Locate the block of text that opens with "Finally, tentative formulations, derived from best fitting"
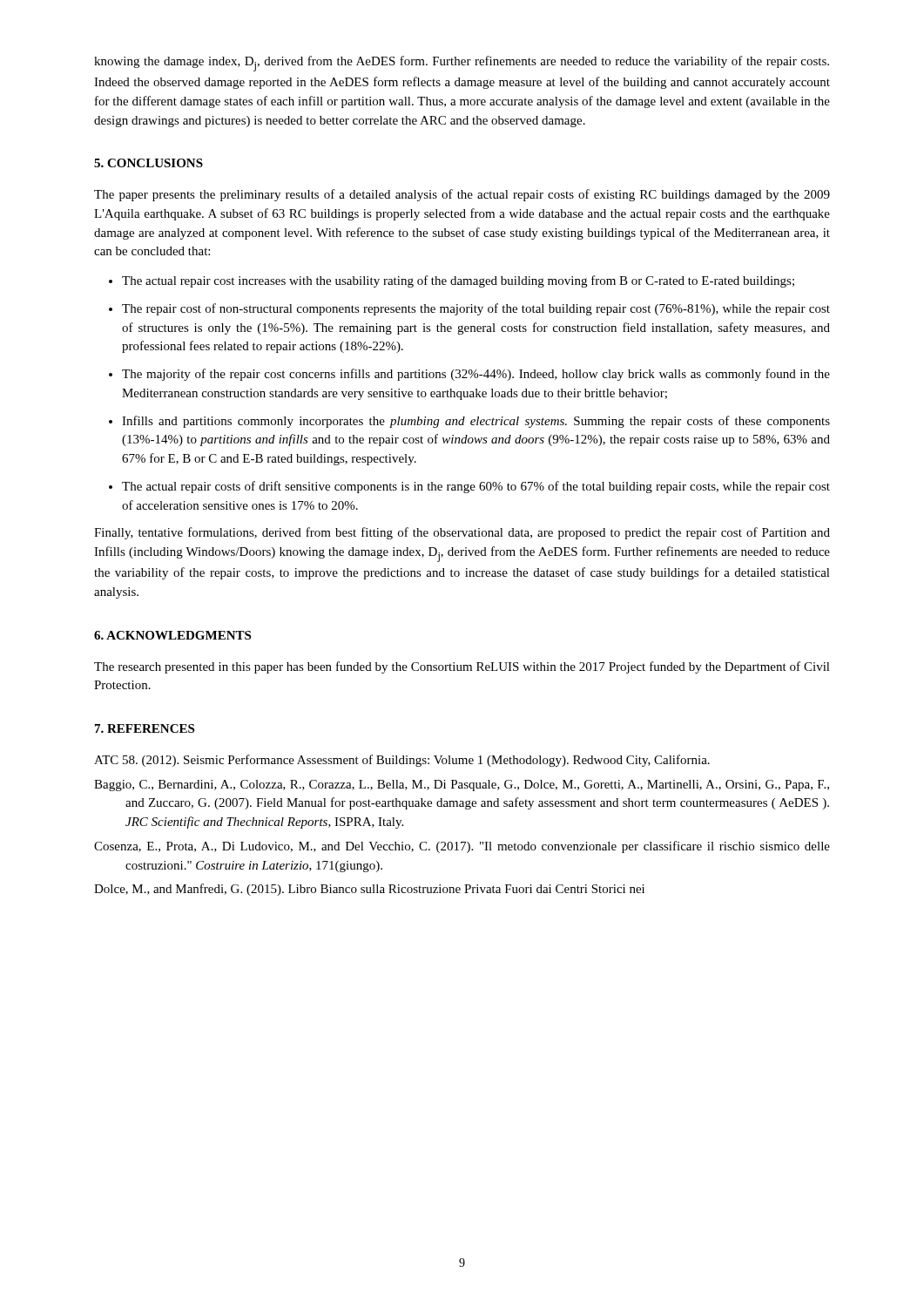The width and height of the screenshot is (924, 1307). click(462, 562)
